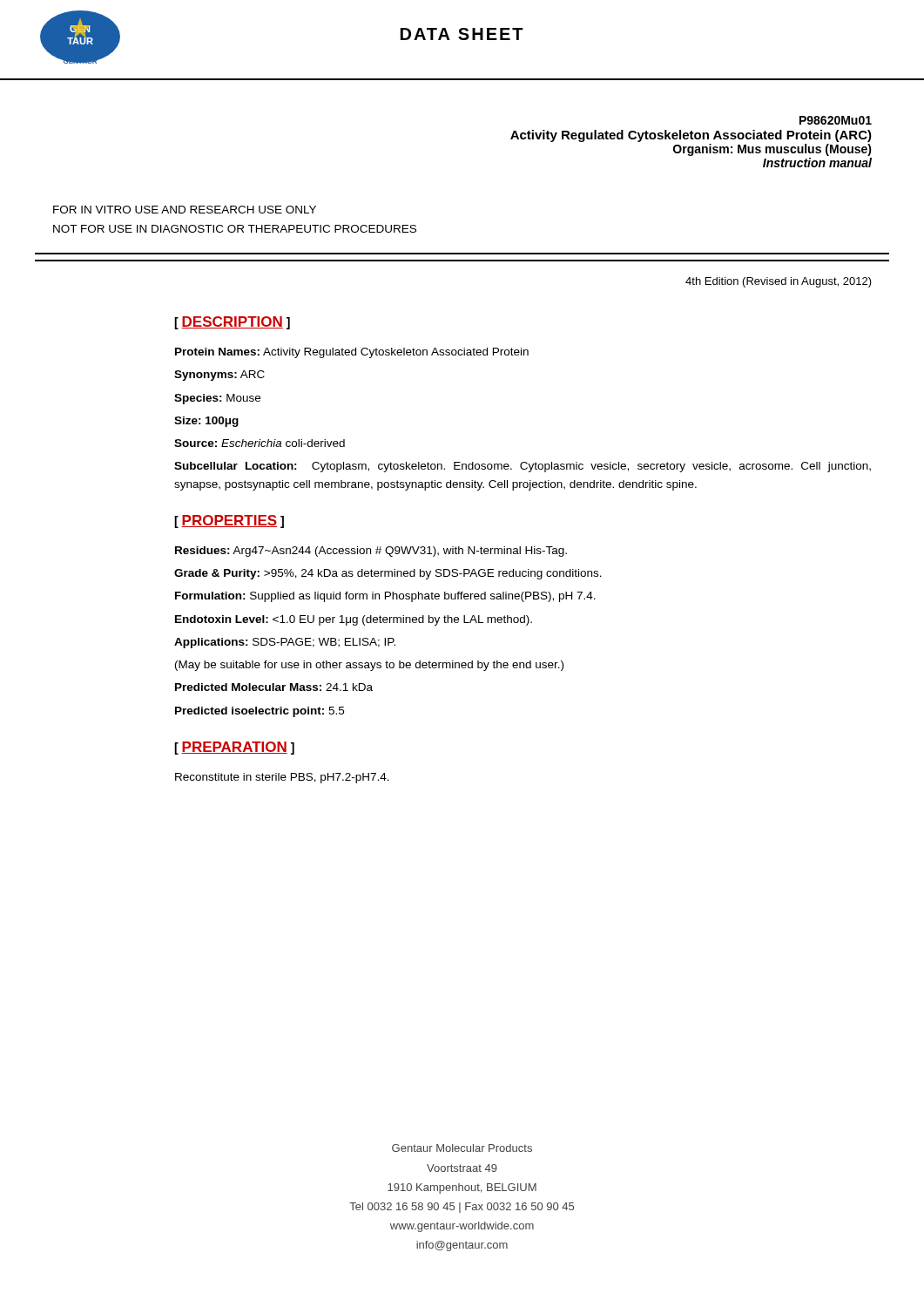The width and height of the screenshot is (924, 1307).
Task: Locate the passage starting "Synonyms: ARC"
Action: (x=220, y=374)
